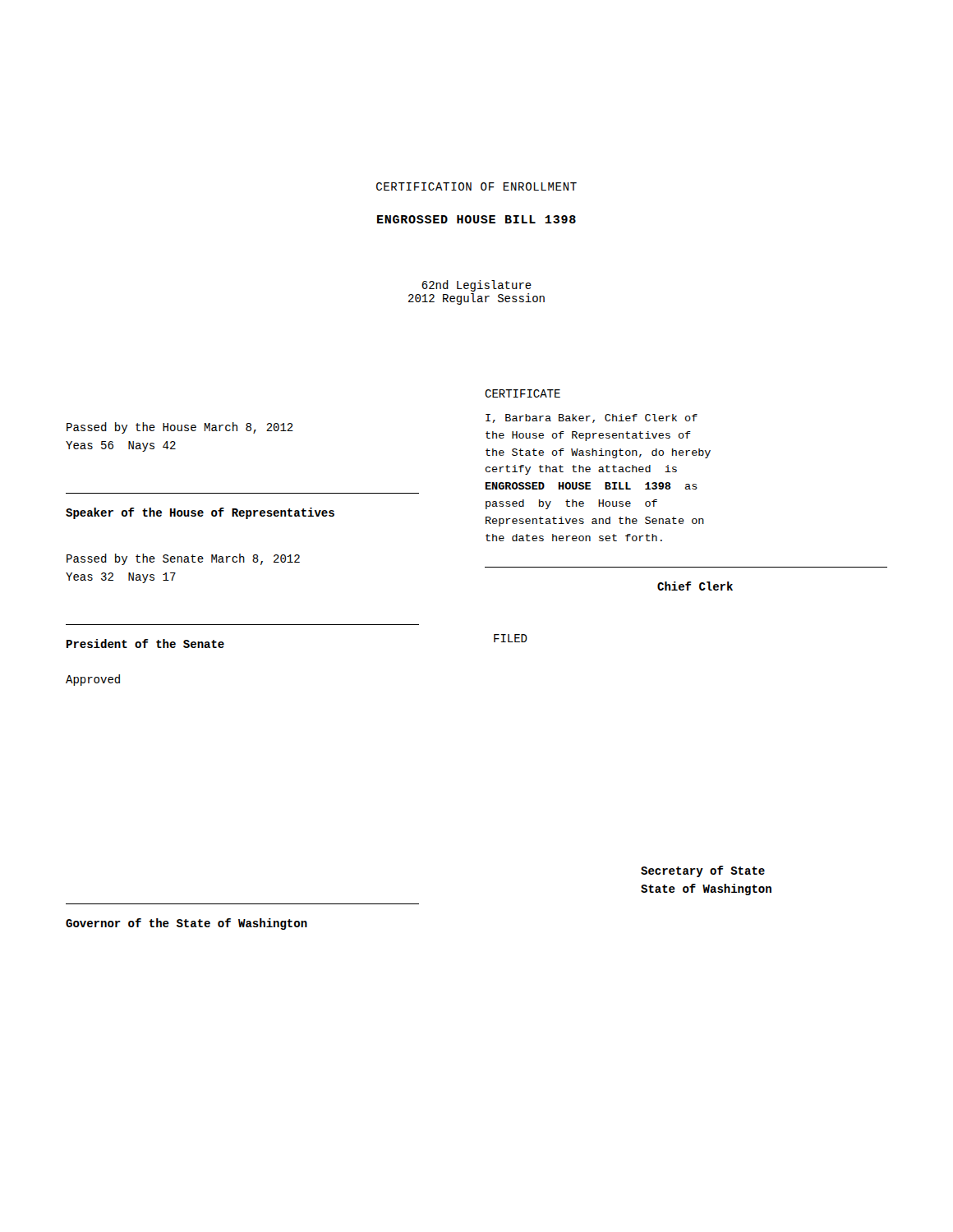Viewport: 953px width, 1232px height.
Task: Click on the text block containing "Governor of the State of"
Action: [187, 924]
